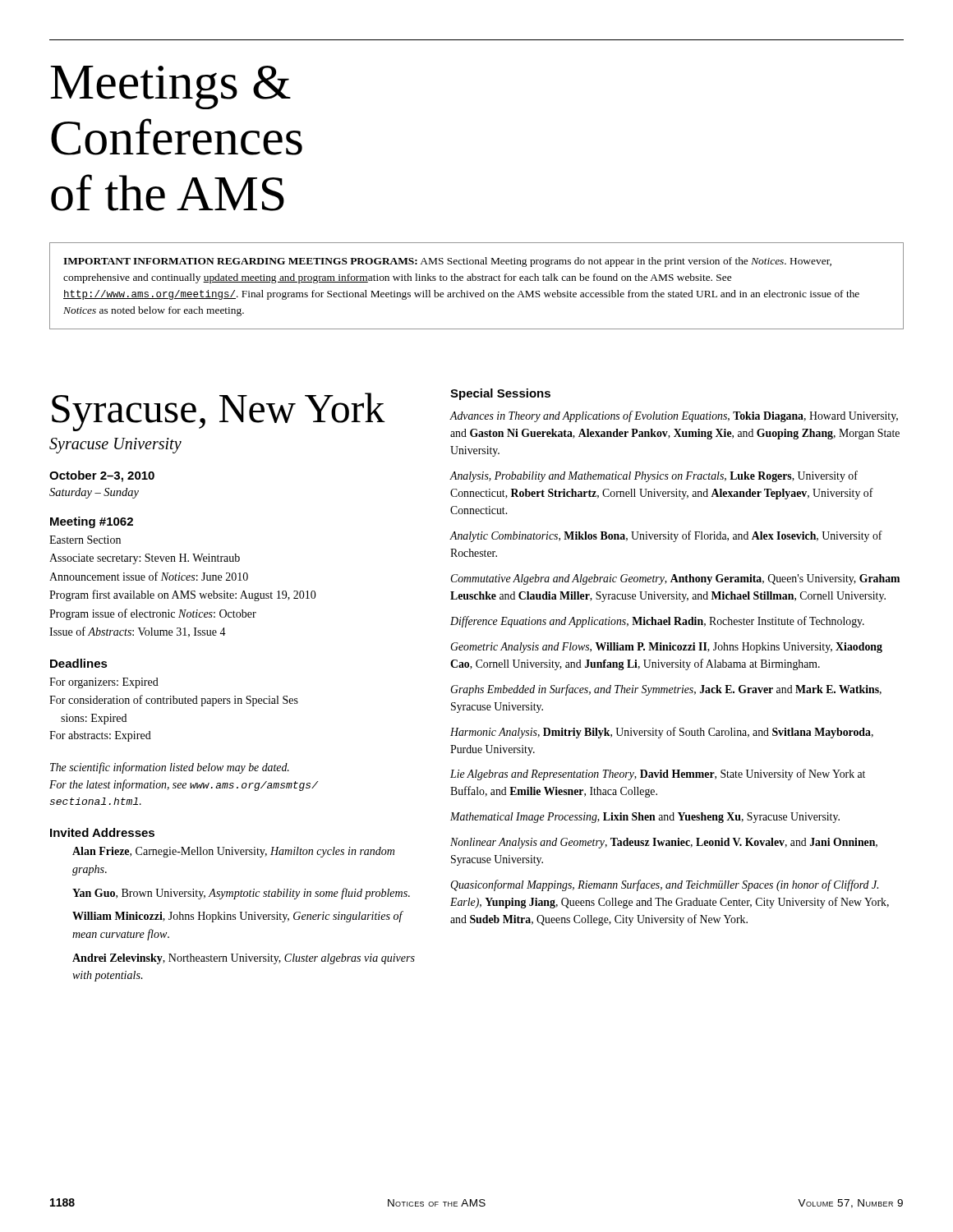Viewport: 953px width, 1232px height.
Task: Point to the text starting "Quasiconformal Mappings, Riemann Surfaces,"
Action: (670, 902)
